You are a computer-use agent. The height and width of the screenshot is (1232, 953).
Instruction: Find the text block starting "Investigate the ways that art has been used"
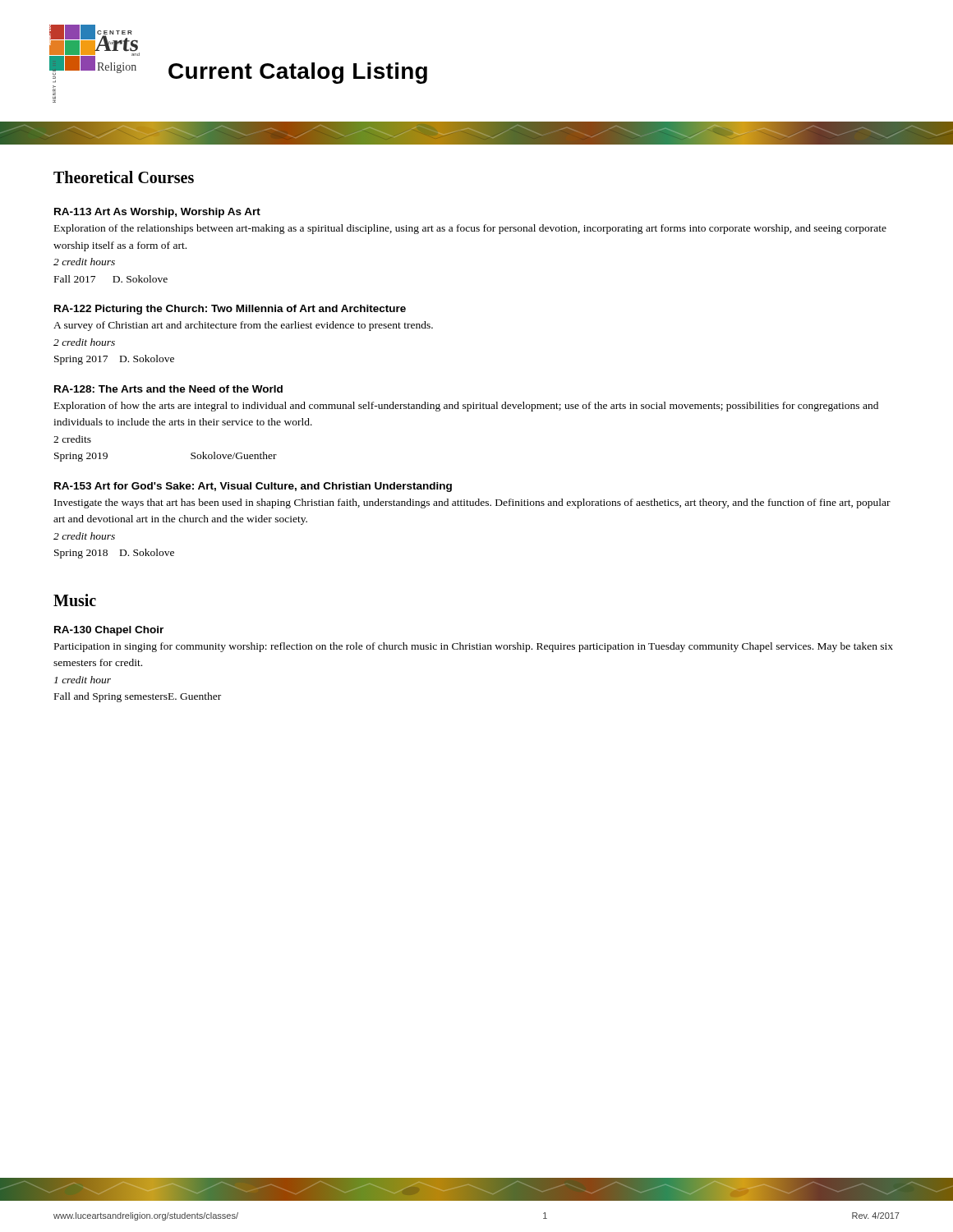[472, 503]
